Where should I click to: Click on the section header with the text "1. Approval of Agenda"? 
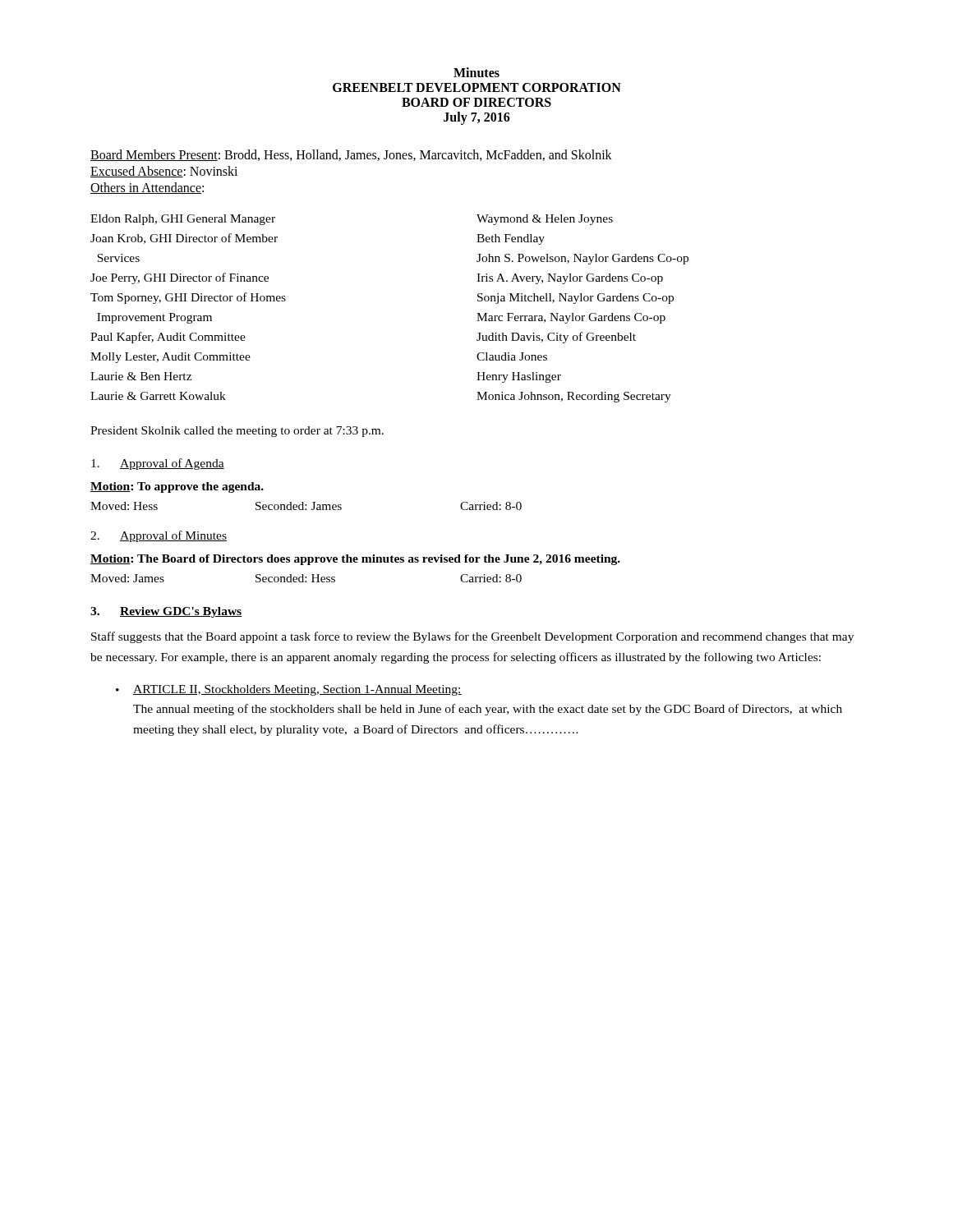(x=157, y=463)
